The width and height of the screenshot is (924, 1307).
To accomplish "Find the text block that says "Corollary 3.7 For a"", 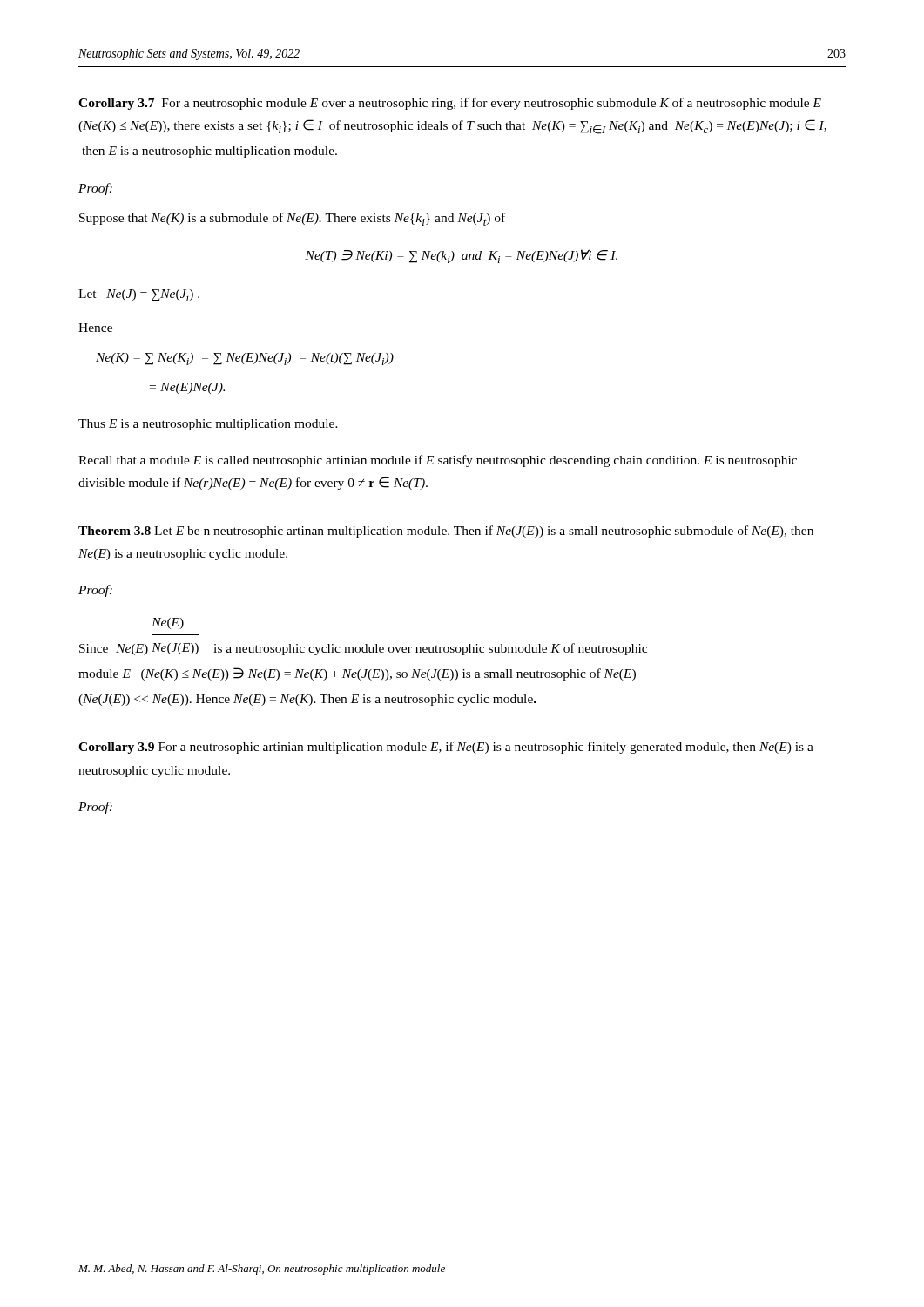I will [x=453, y=127].
